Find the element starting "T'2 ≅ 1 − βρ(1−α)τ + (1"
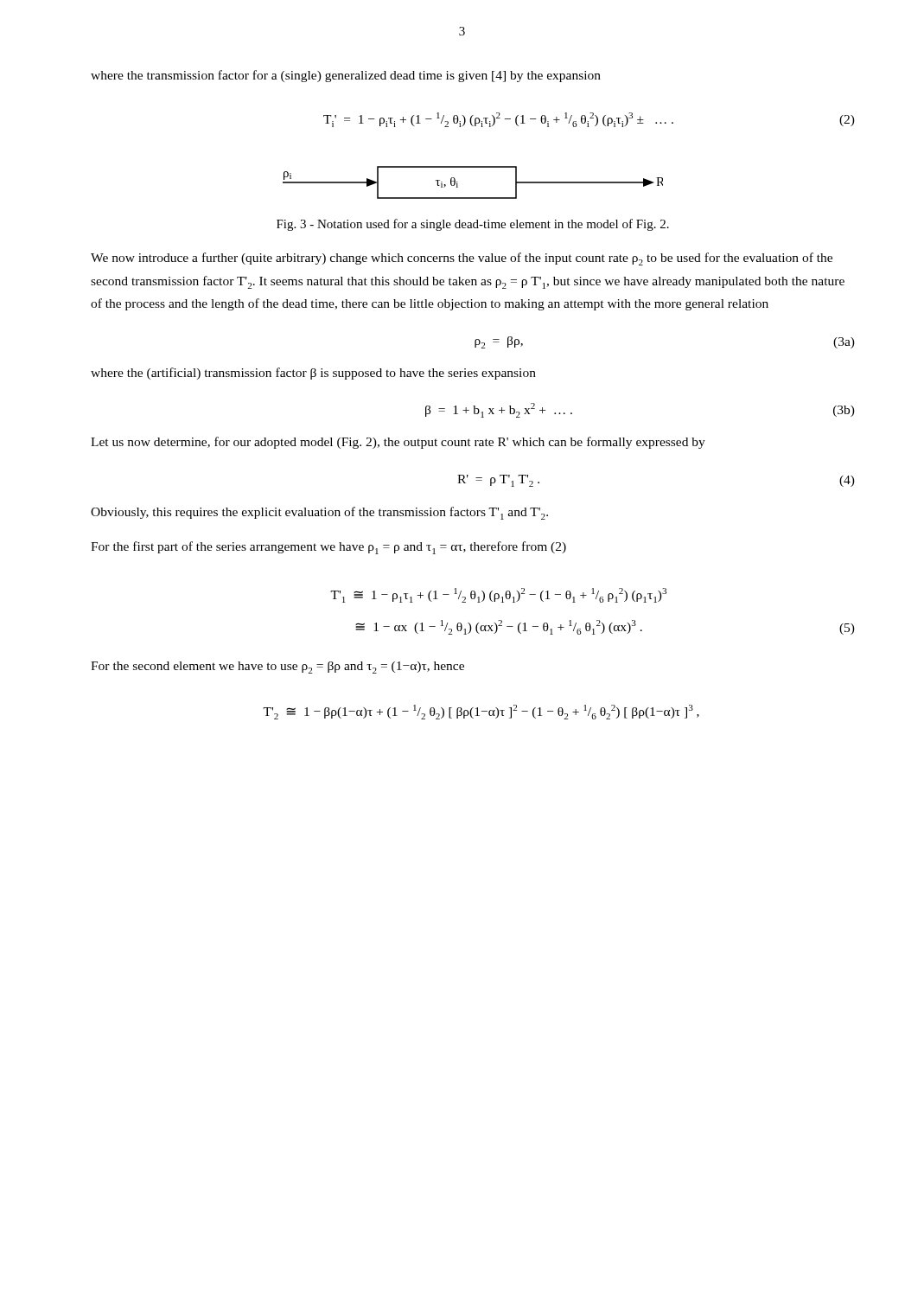The width and height of the screenshot is (924, 1297). tap(481, 712)
